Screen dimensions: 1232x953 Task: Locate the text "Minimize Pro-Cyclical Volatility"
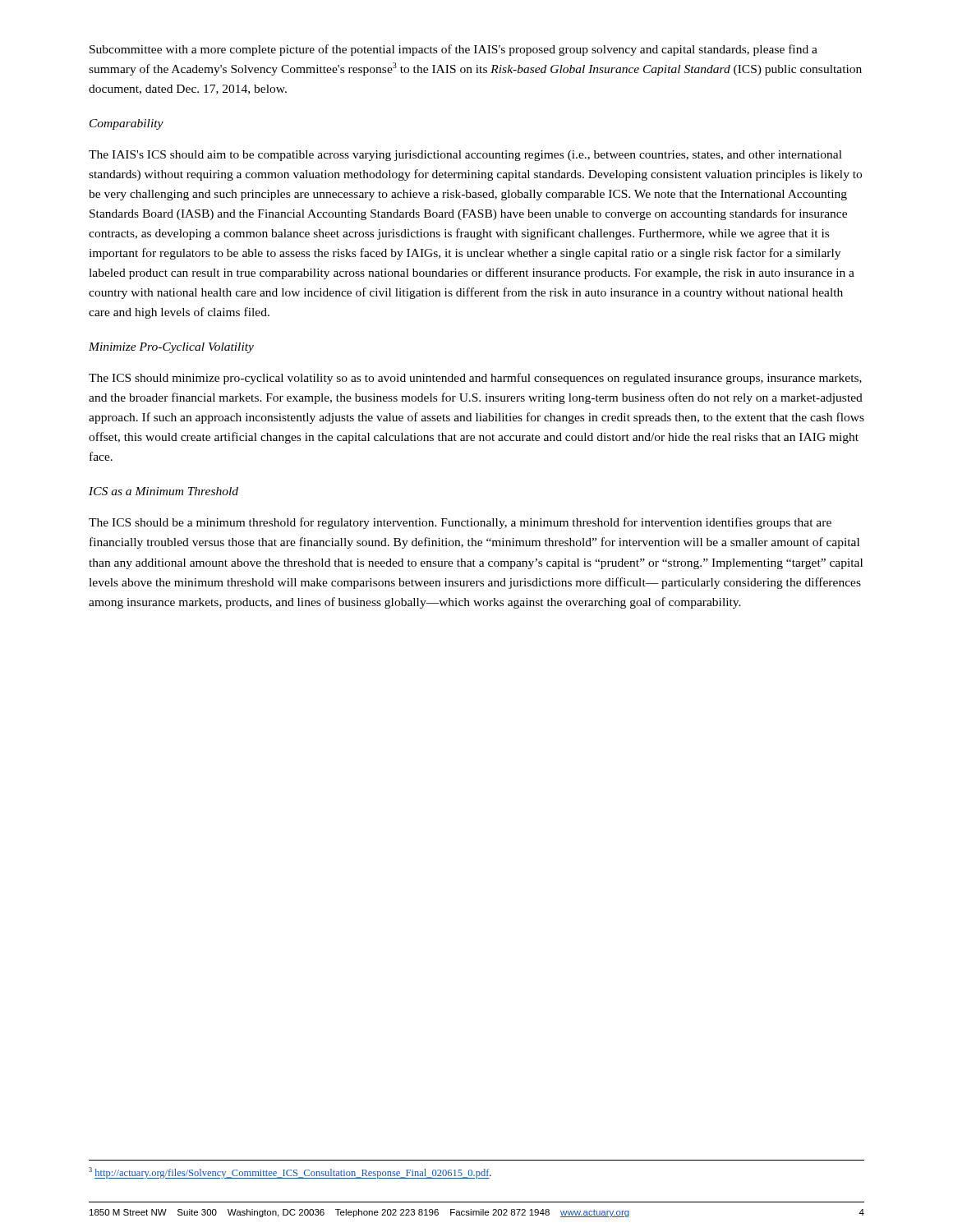point(171,346)
